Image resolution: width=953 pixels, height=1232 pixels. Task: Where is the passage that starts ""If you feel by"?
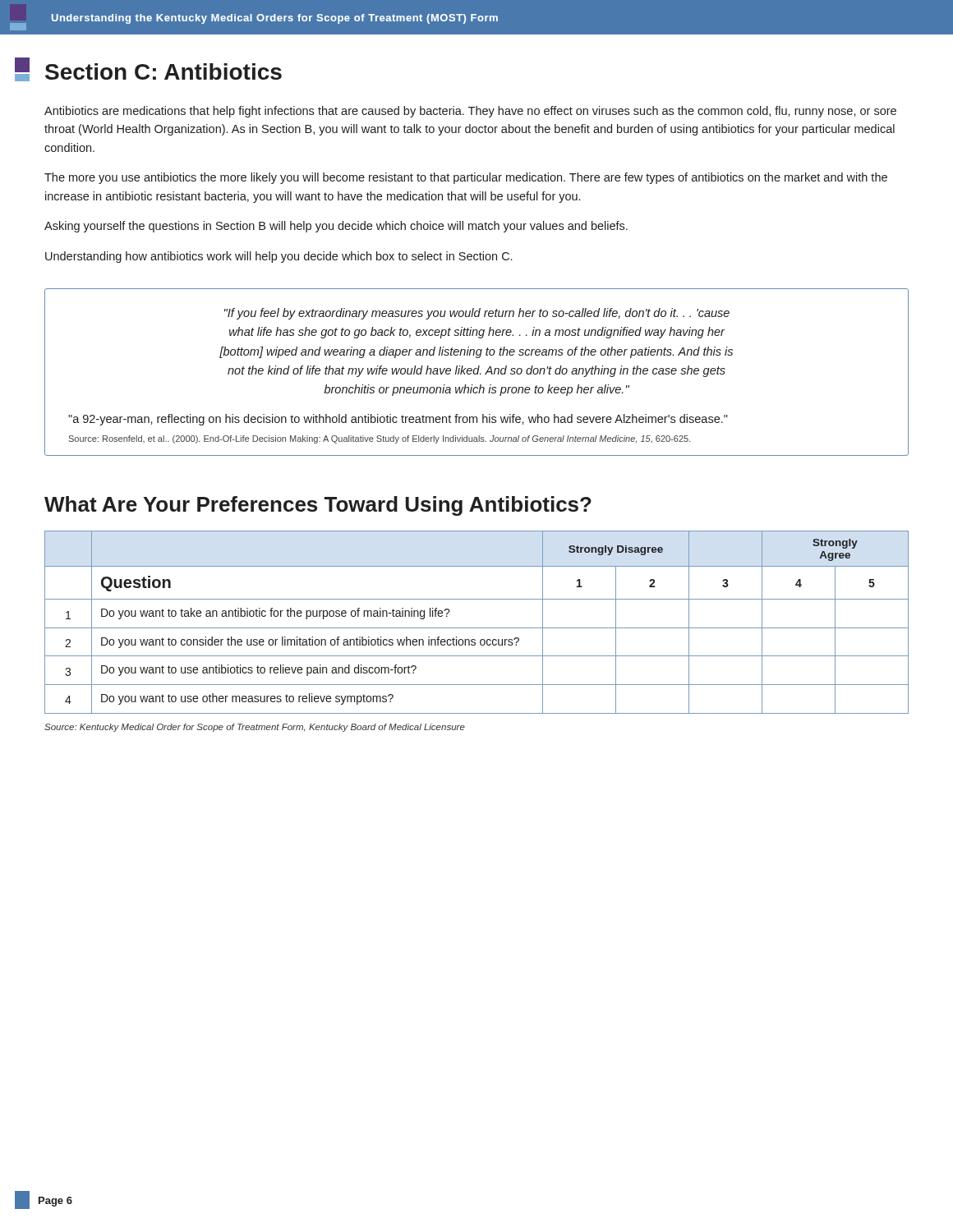tap(476, 374)
